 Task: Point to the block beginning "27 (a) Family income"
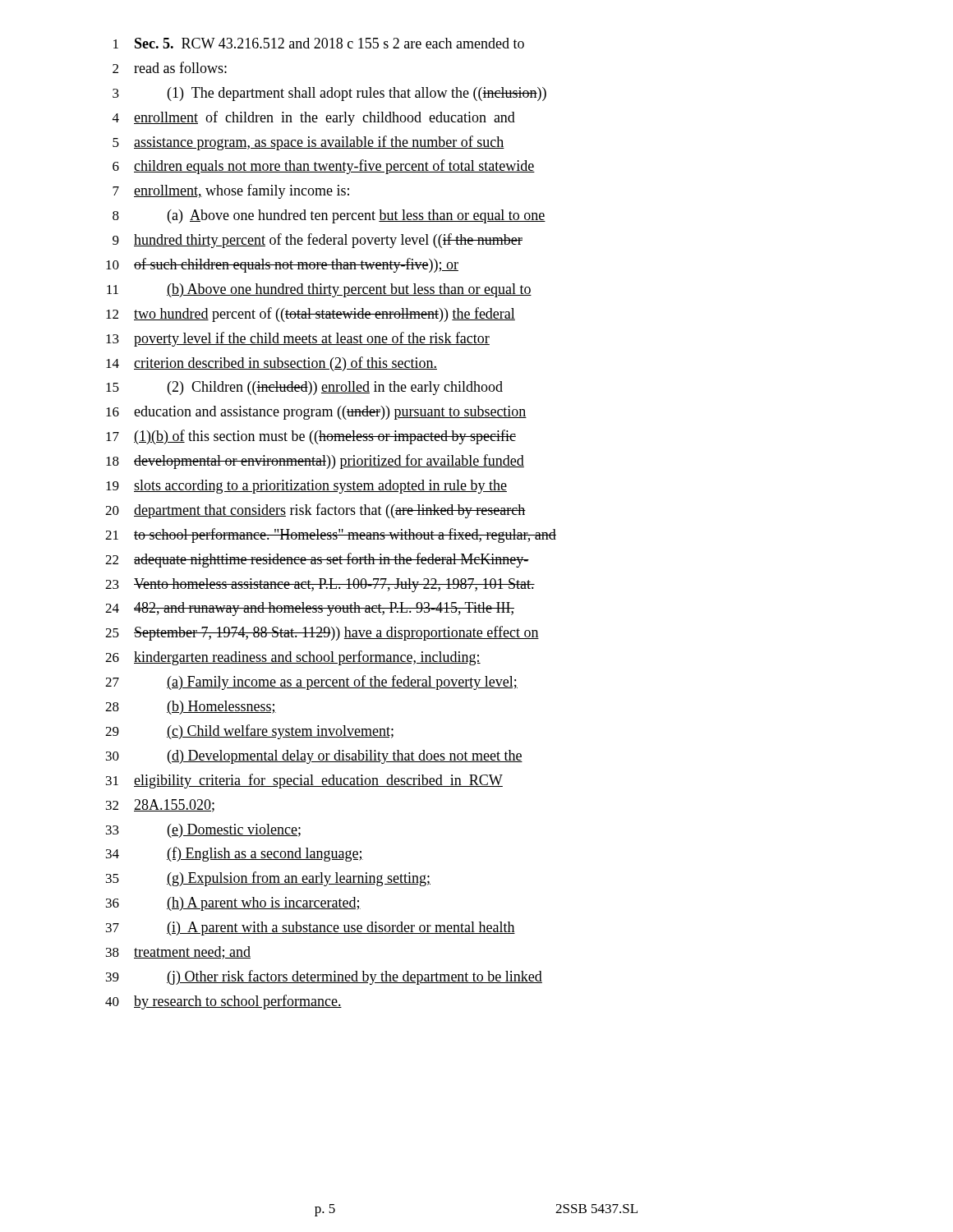pos(300,683)
